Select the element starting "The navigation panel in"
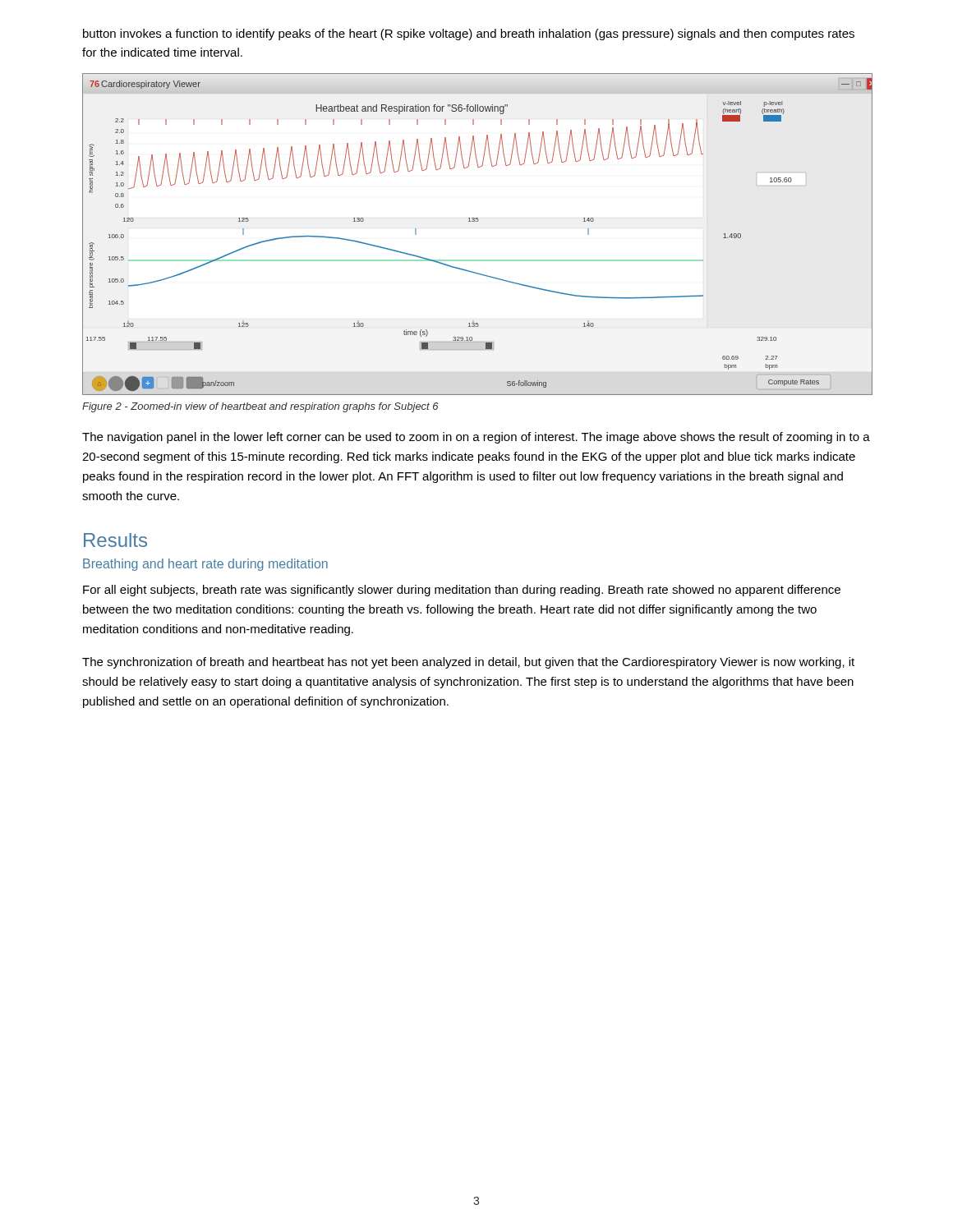953x1232 pixels. click(x=476, y=466)
